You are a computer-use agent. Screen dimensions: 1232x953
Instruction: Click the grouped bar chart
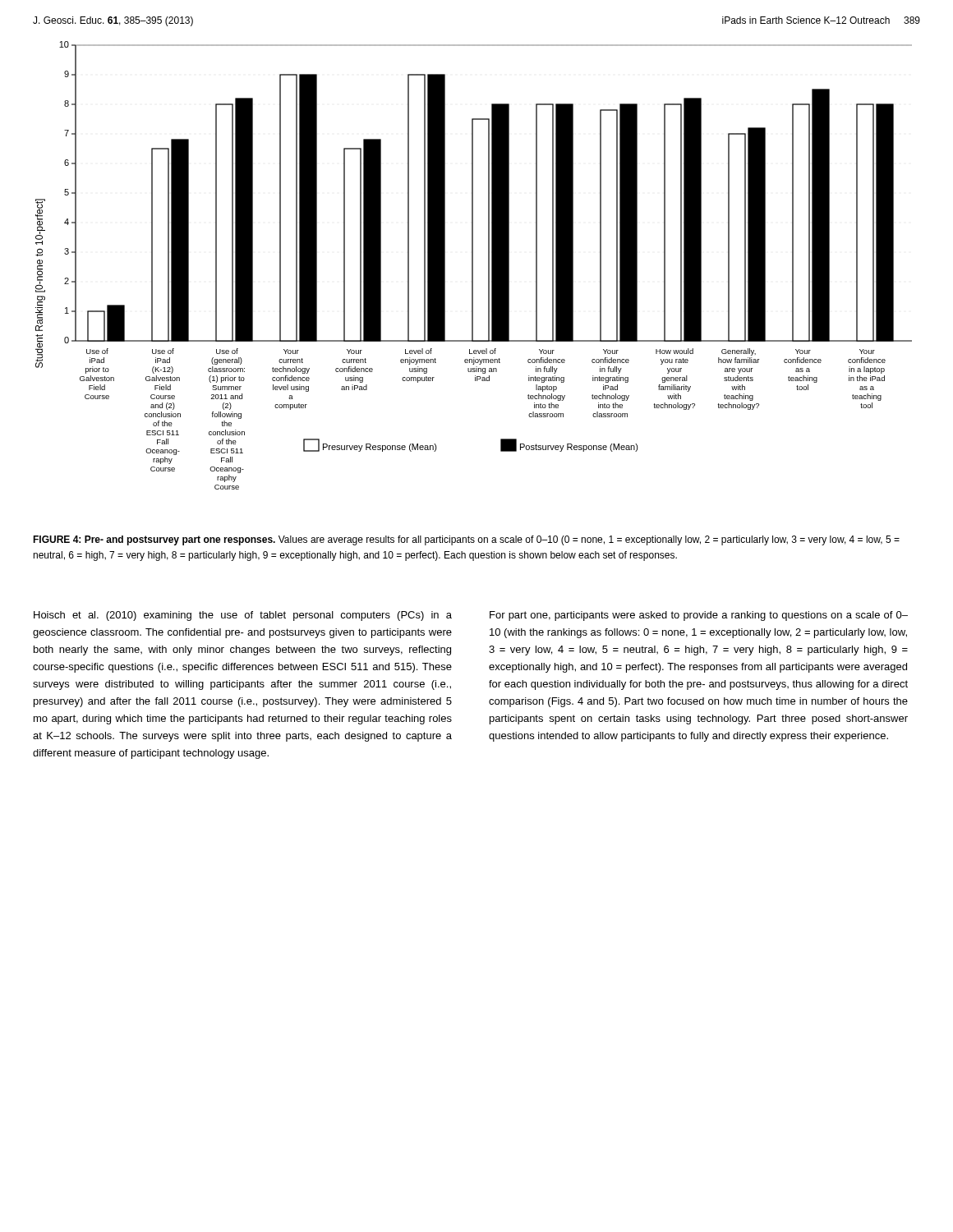pos(476,281)
